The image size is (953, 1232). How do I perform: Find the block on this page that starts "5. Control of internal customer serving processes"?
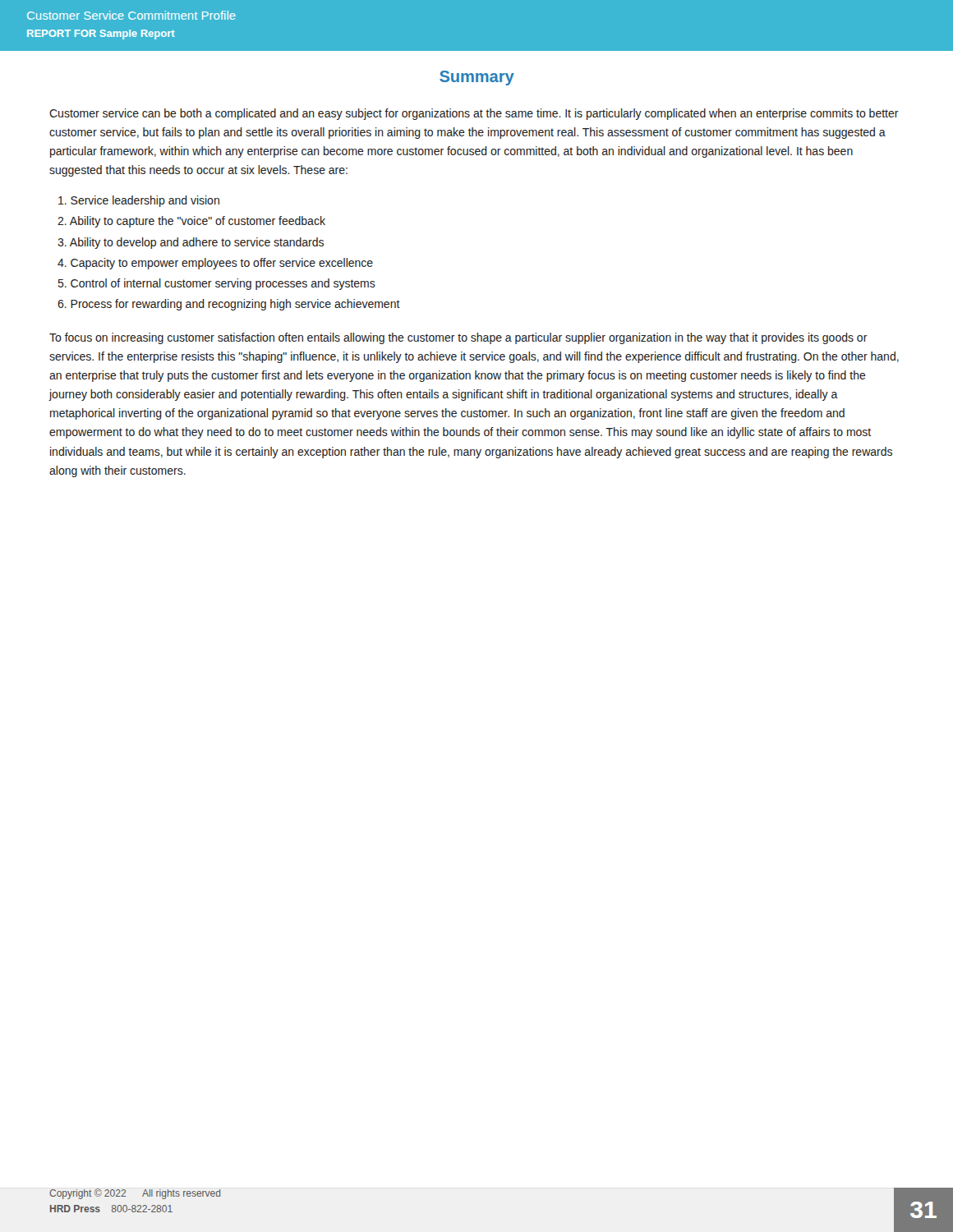tap(216, 283)
